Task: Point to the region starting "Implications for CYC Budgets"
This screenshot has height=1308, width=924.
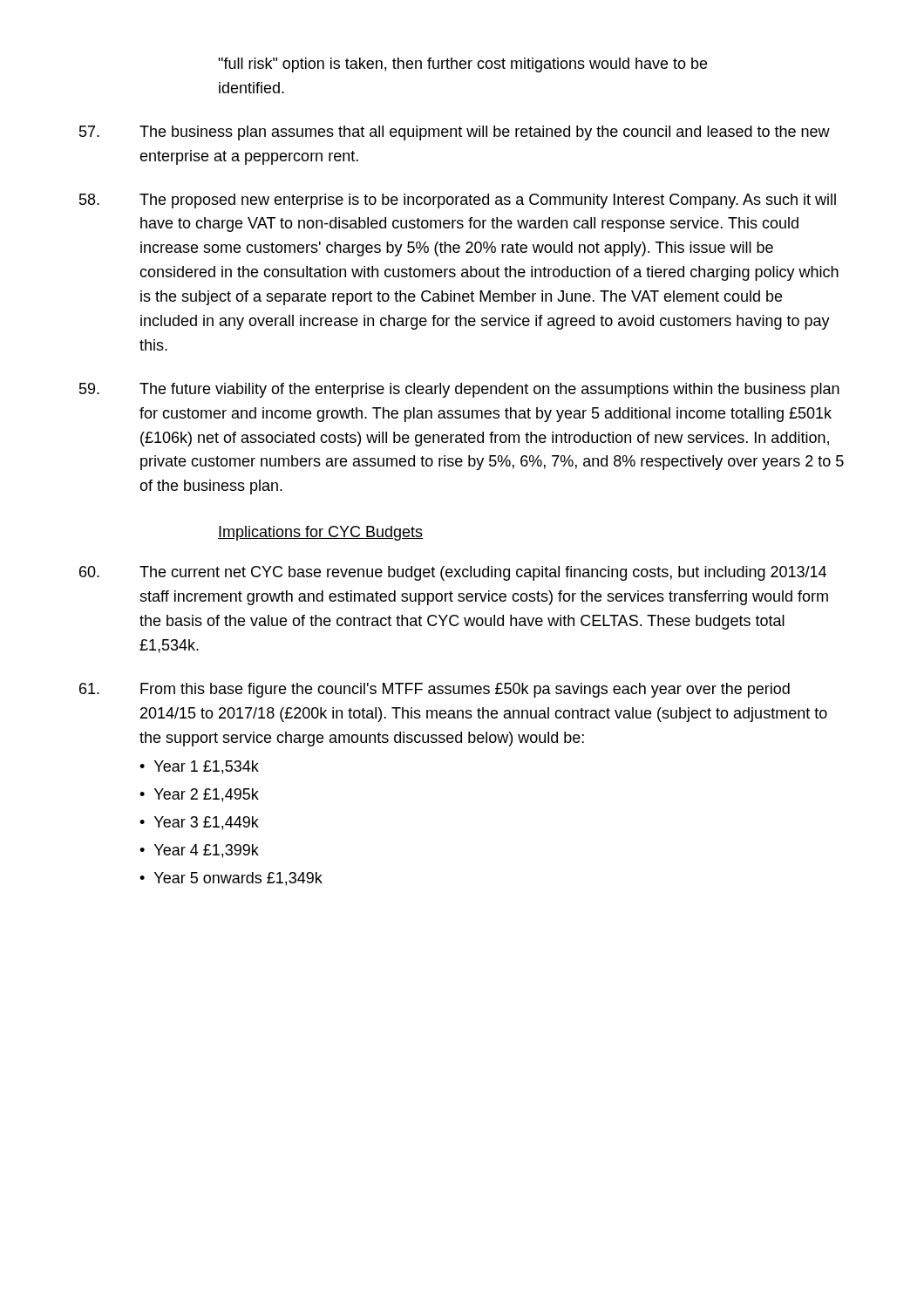Action: click(320, 532)
